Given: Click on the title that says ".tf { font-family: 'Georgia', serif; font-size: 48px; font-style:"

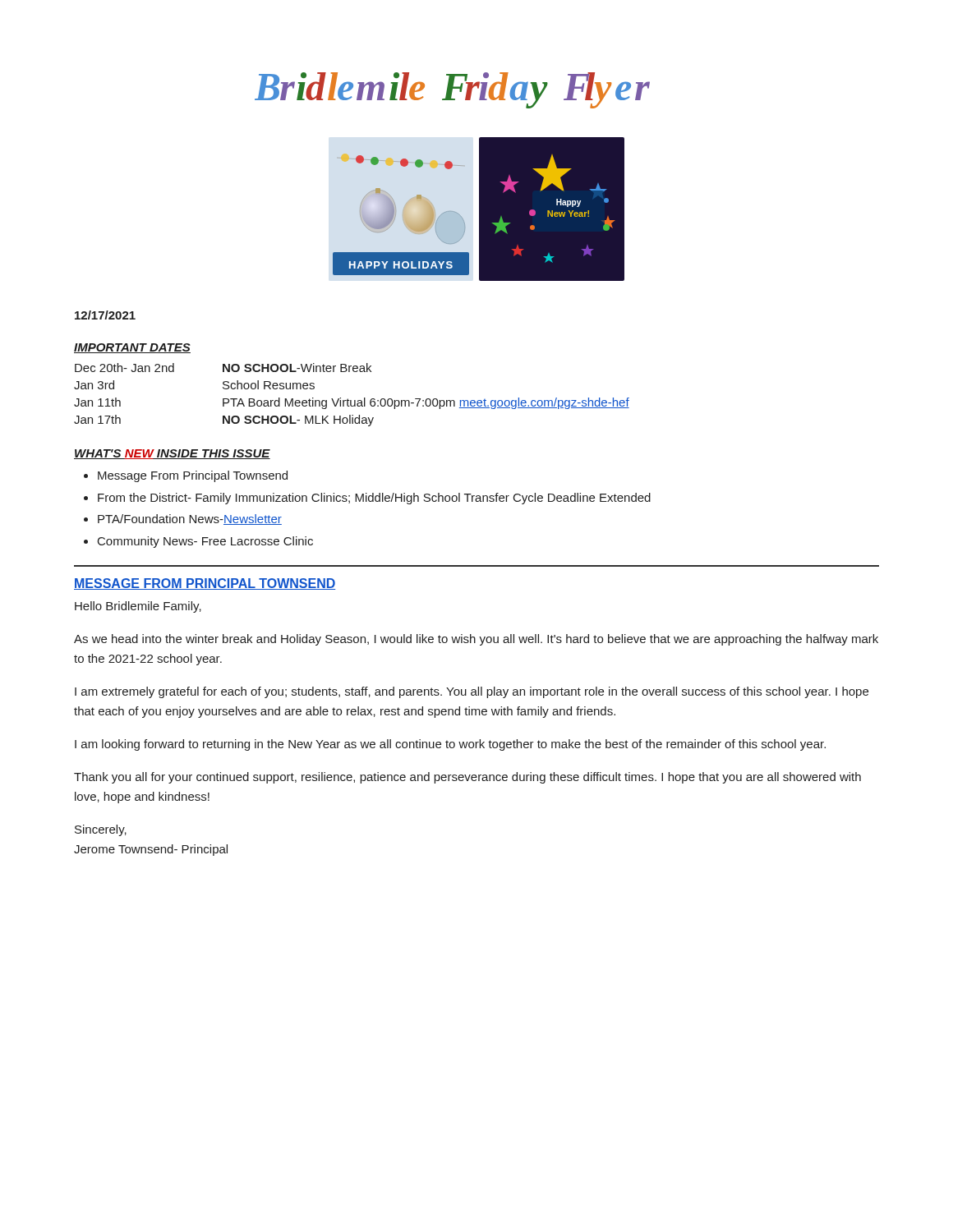Looking at the screenshot, I should click(476, 82).
